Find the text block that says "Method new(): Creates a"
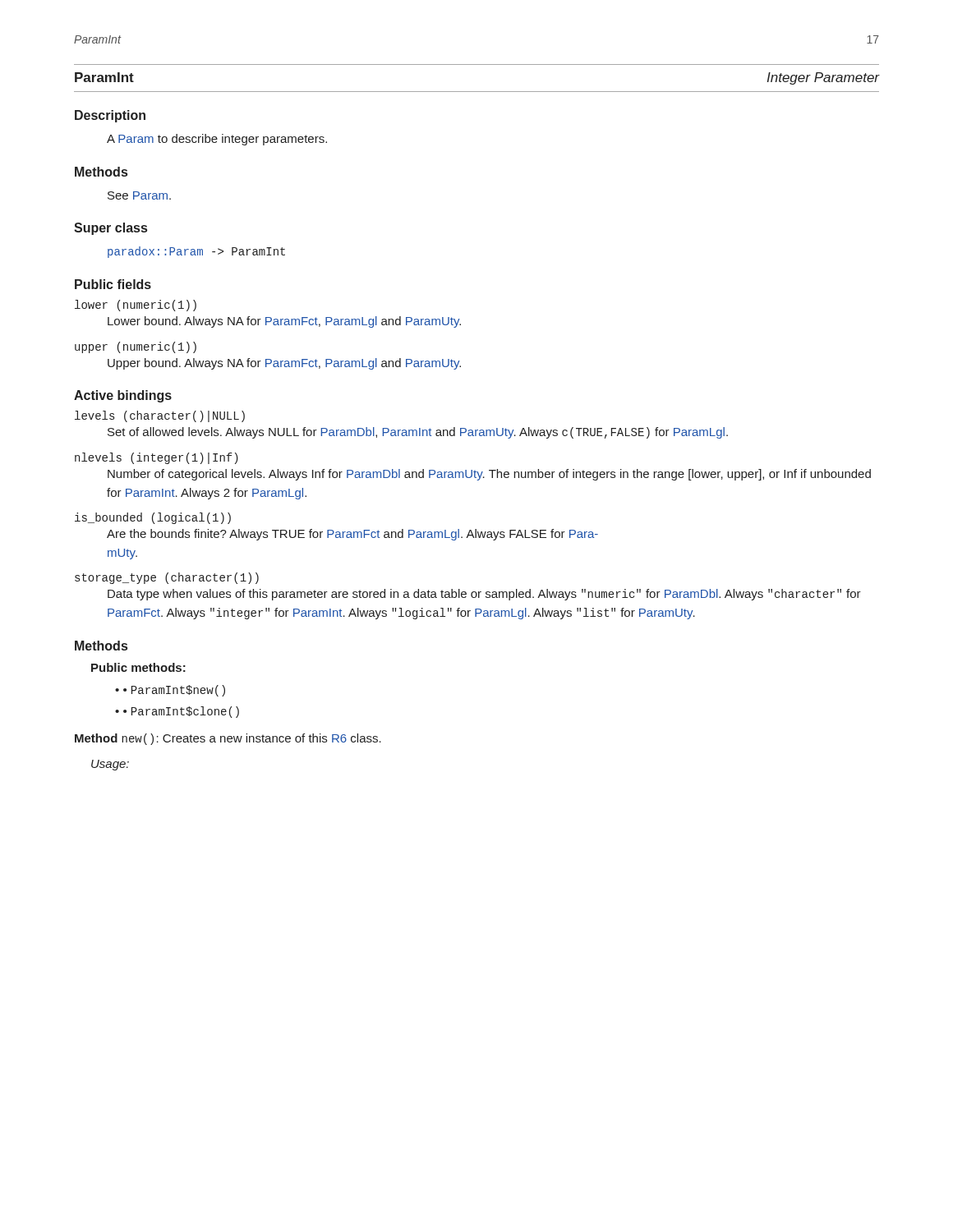Screen dimensions: 1232x953 point(228,738)
